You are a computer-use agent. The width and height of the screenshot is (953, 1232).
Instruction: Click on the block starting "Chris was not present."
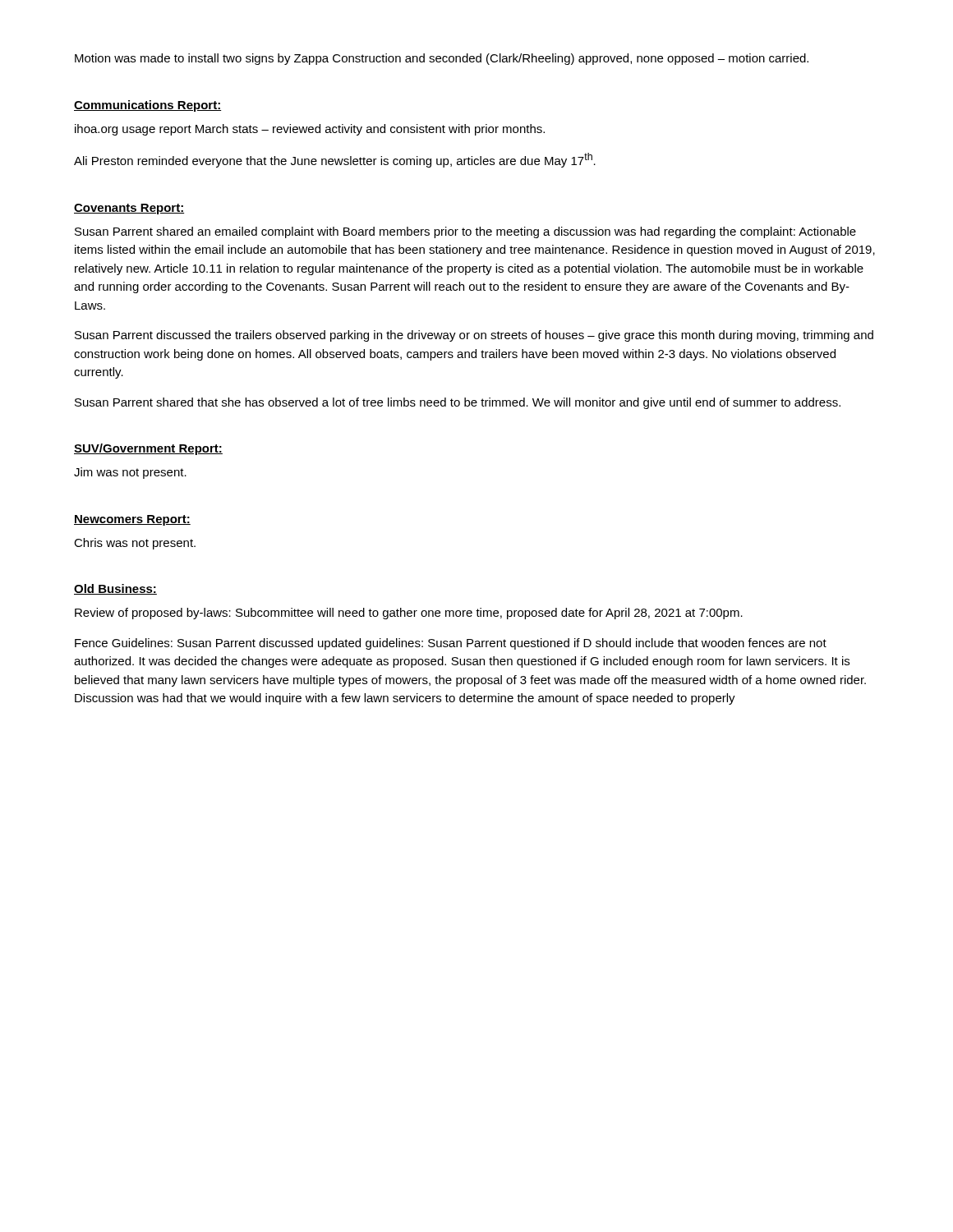click(135, 542)
